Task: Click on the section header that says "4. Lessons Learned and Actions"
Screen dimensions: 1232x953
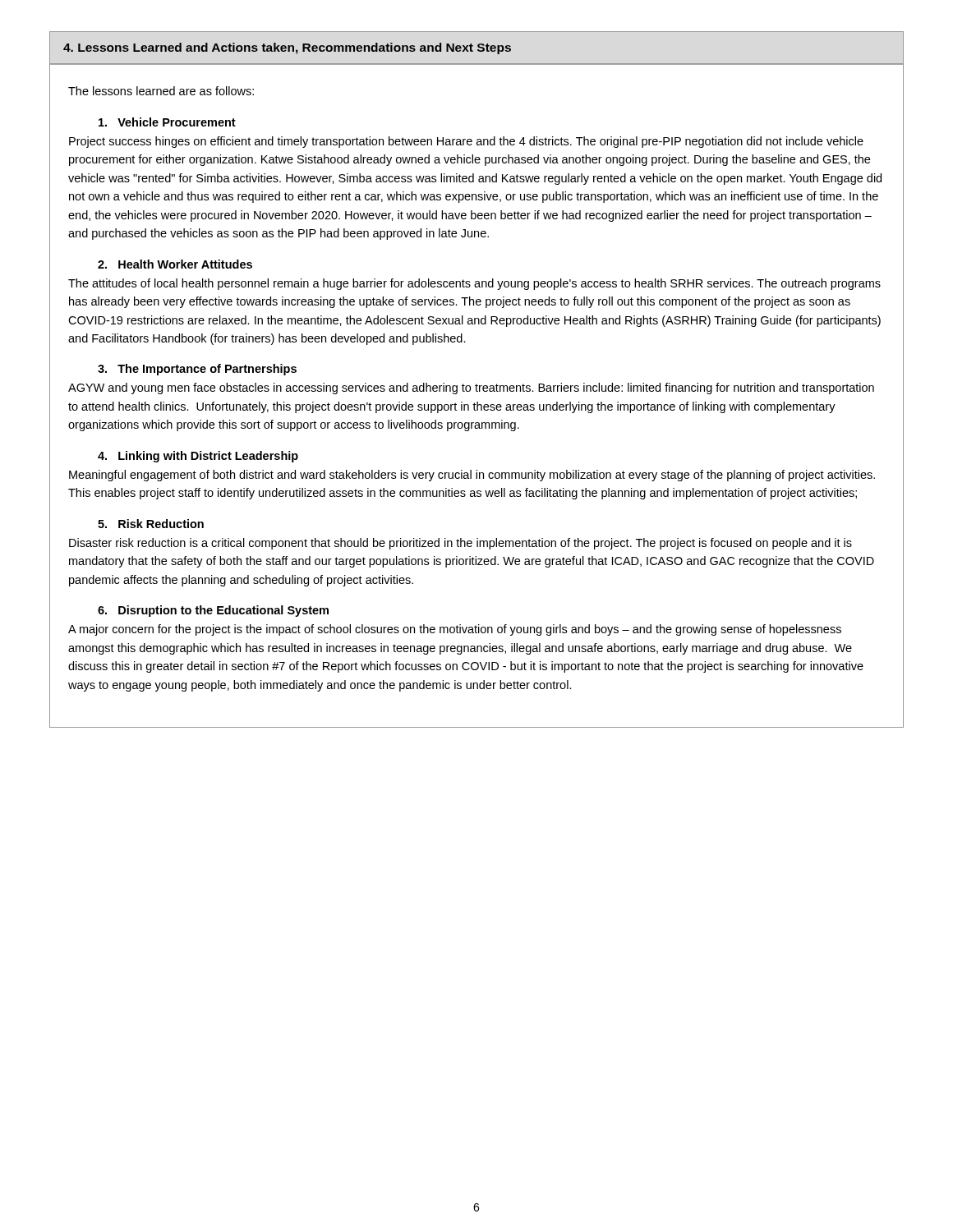Action: (287, 47)
